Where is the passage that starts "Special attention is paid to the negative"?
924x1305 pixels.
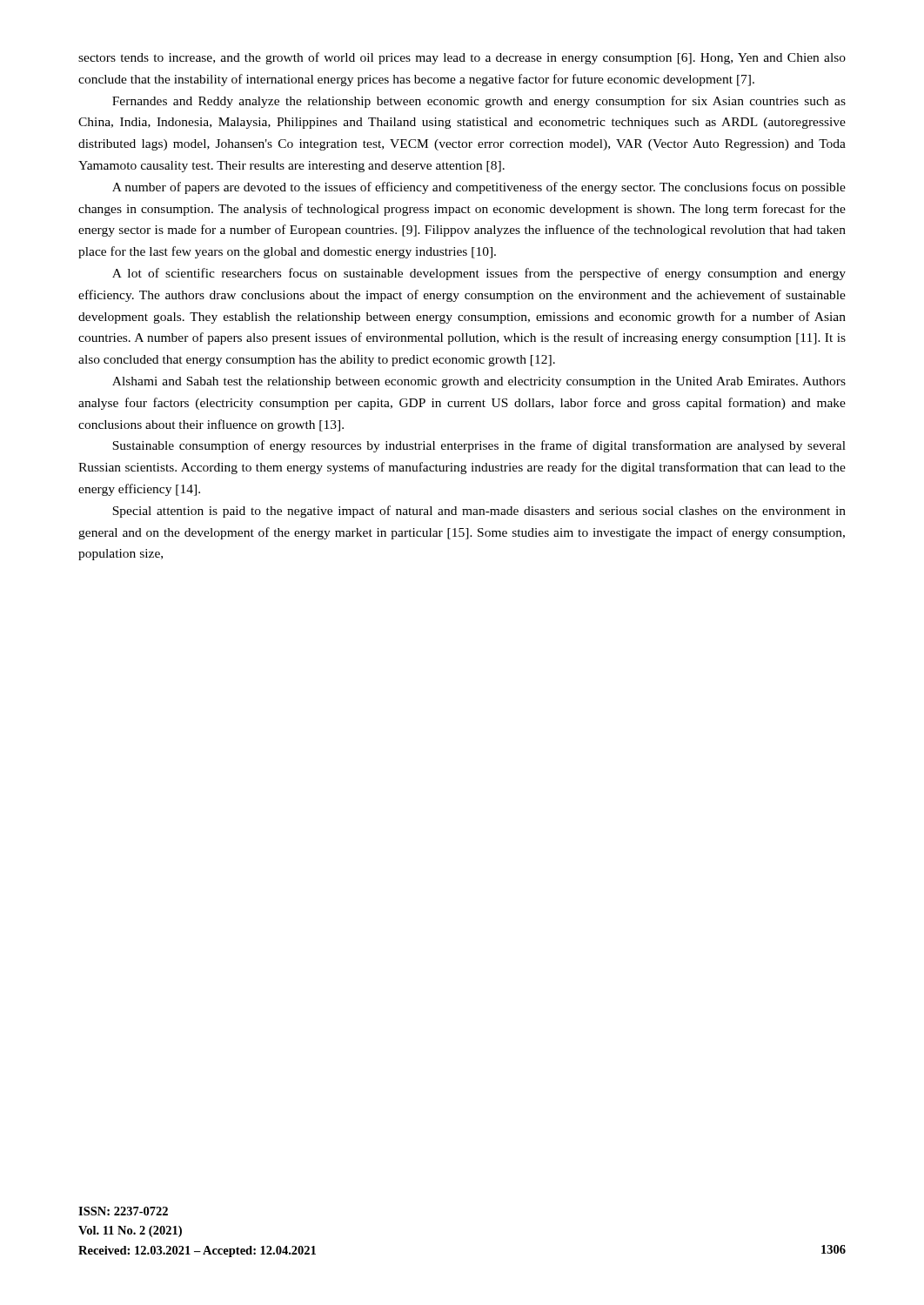click(x=462, y=532)
